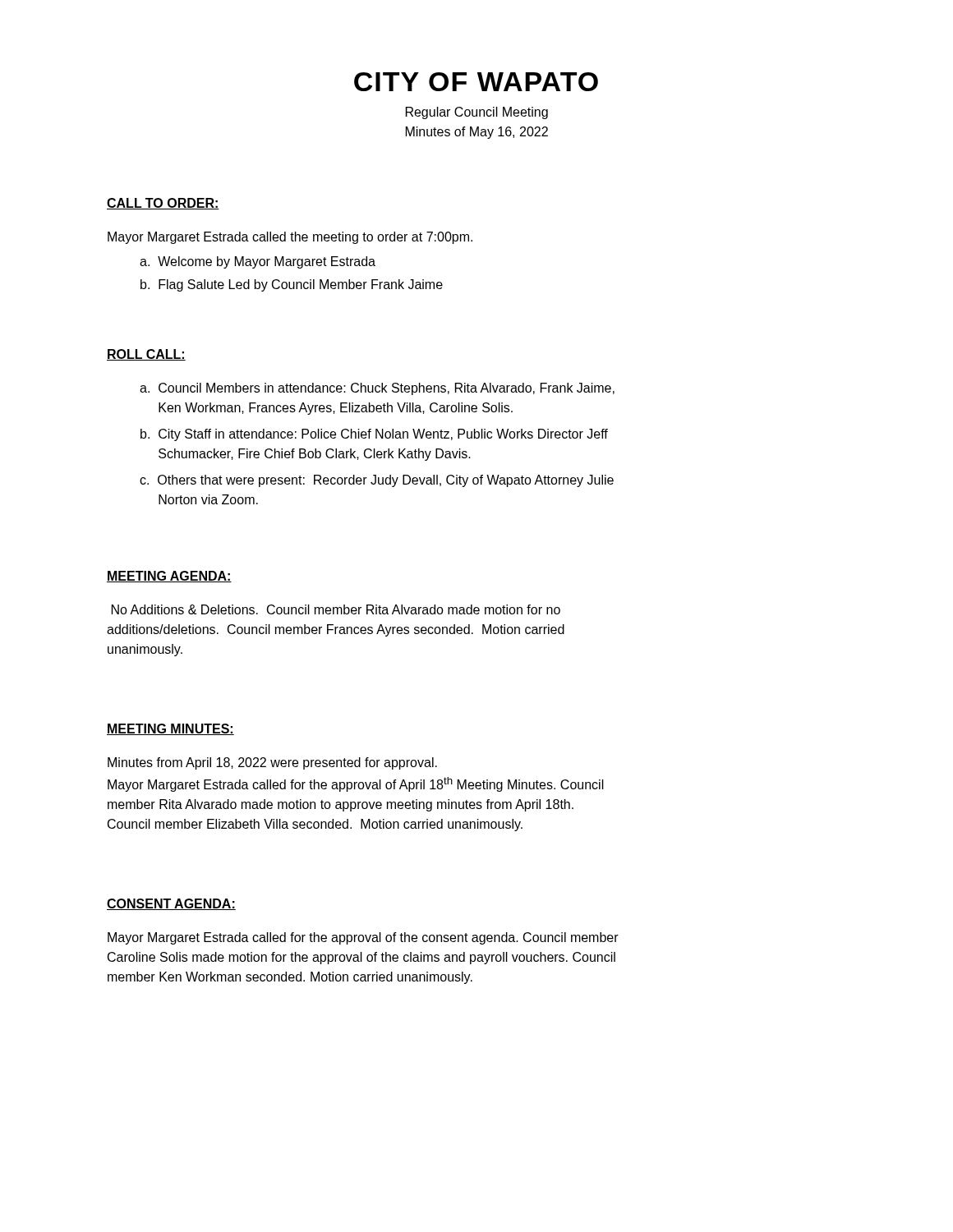Locate the region starting "b. City Staff in attendance: Police Chief"
Viewport: 953px width, 1232px height.
374,444
